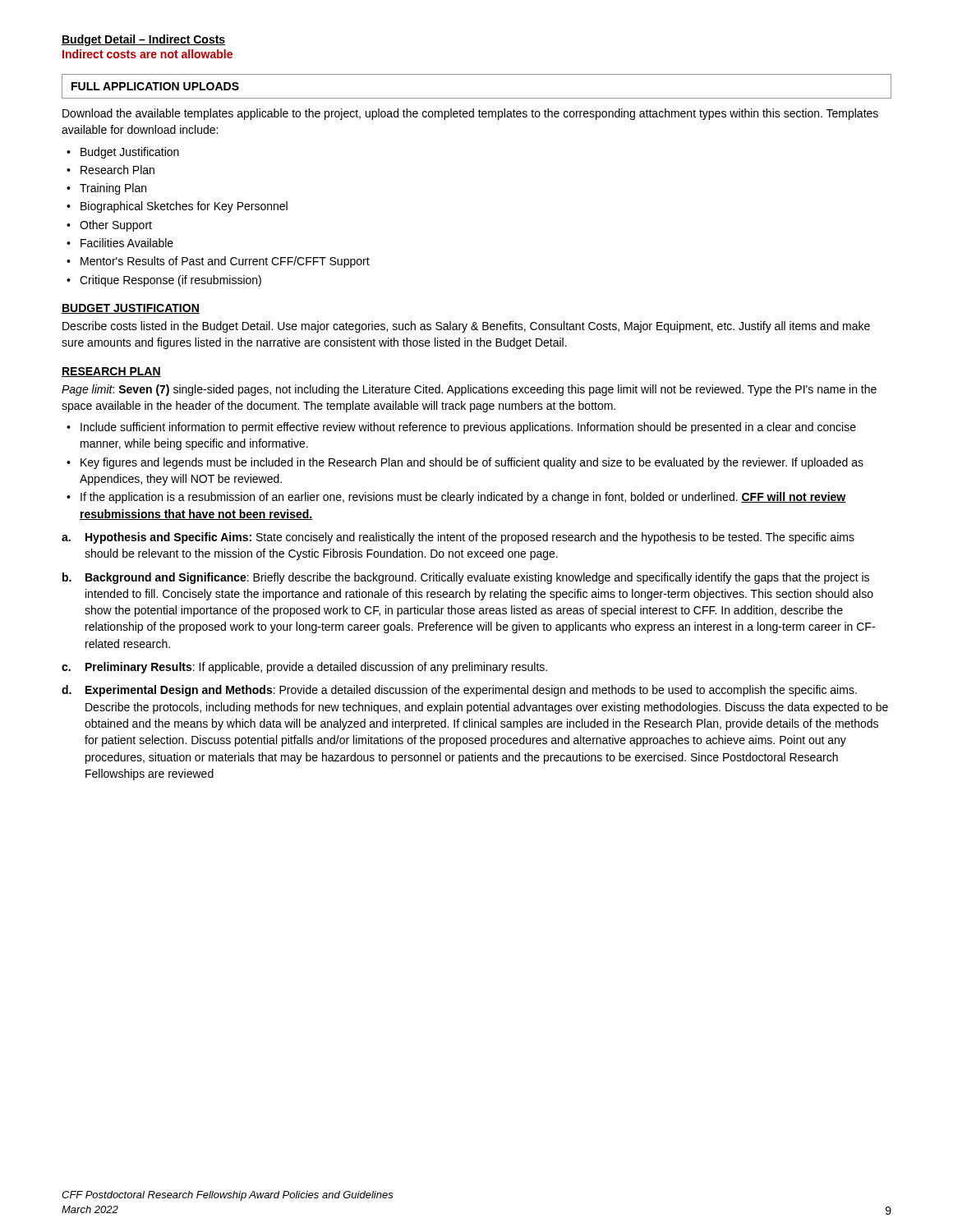Navigate to the text block starting "BUDGET JUSTIFICATION"
Screen dimensions: 1232x953
coord(131,308)
